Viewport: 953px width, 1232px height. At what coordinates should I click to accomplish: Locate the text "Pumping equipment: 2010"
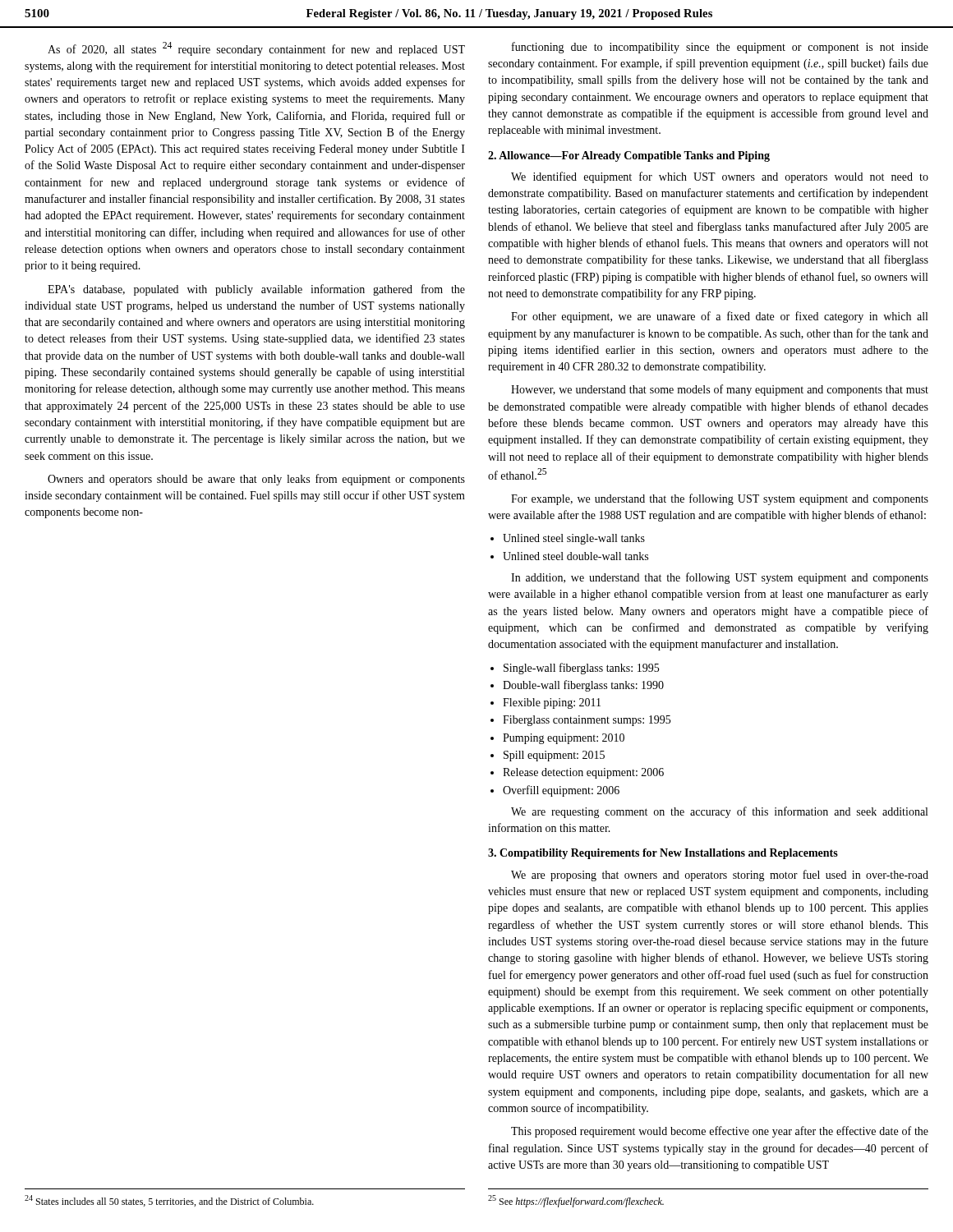click(x=564, y=739)
